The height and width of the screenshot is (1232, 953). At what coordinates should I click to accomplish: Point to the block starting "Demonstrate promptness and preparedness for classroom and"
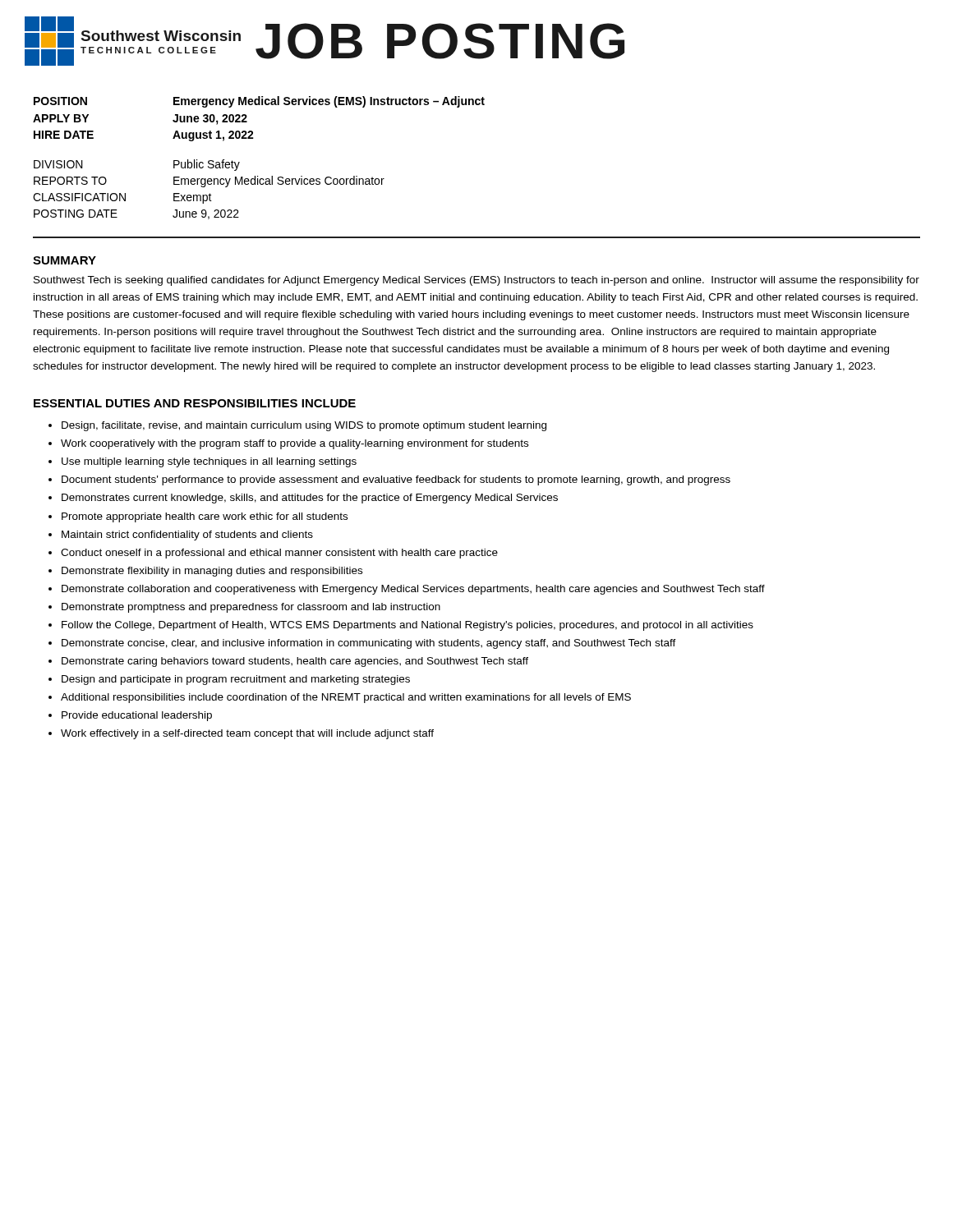[251, 606]
